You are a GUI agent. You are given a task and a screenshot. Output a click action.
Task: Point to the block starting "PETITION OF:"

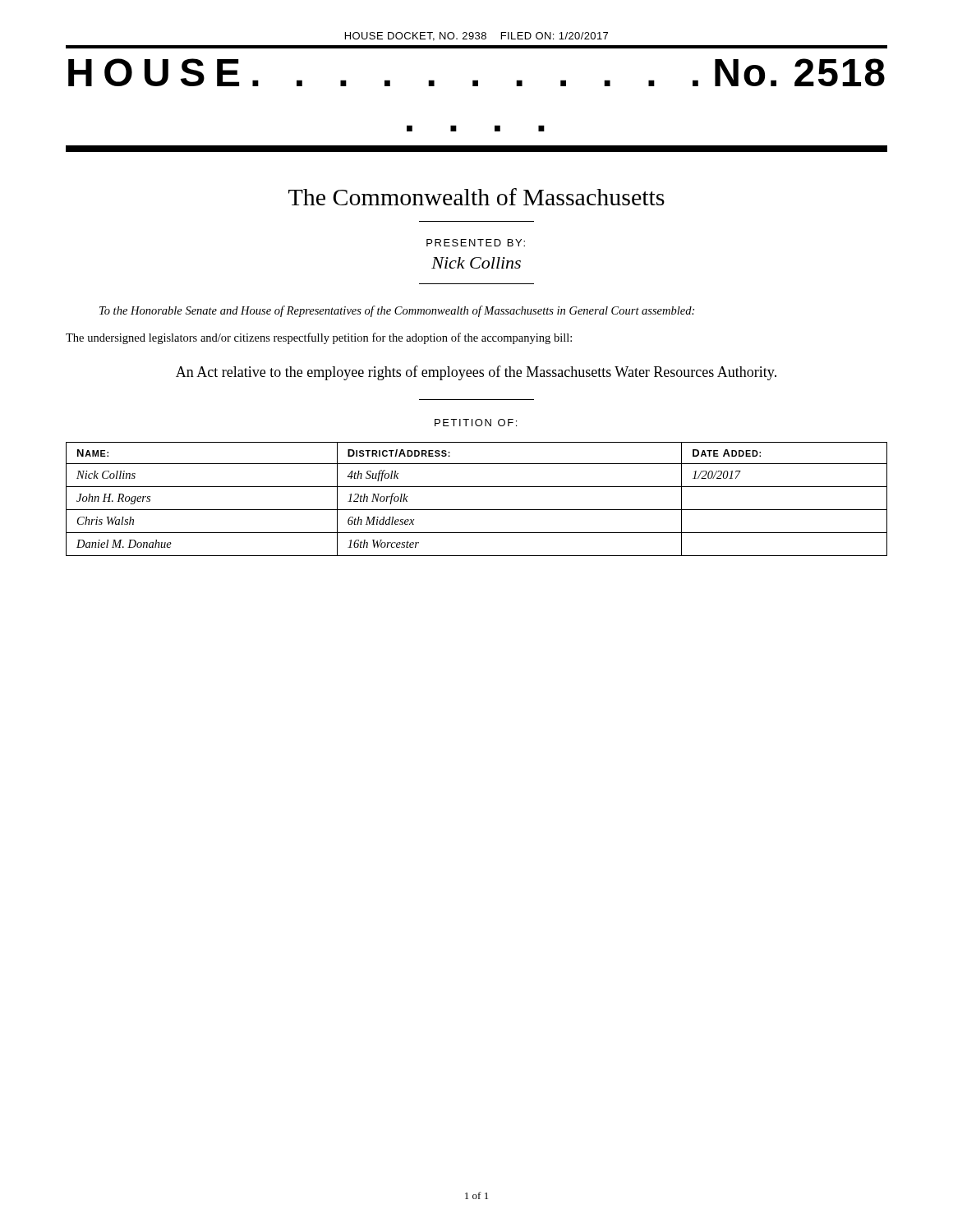[476, 423]
